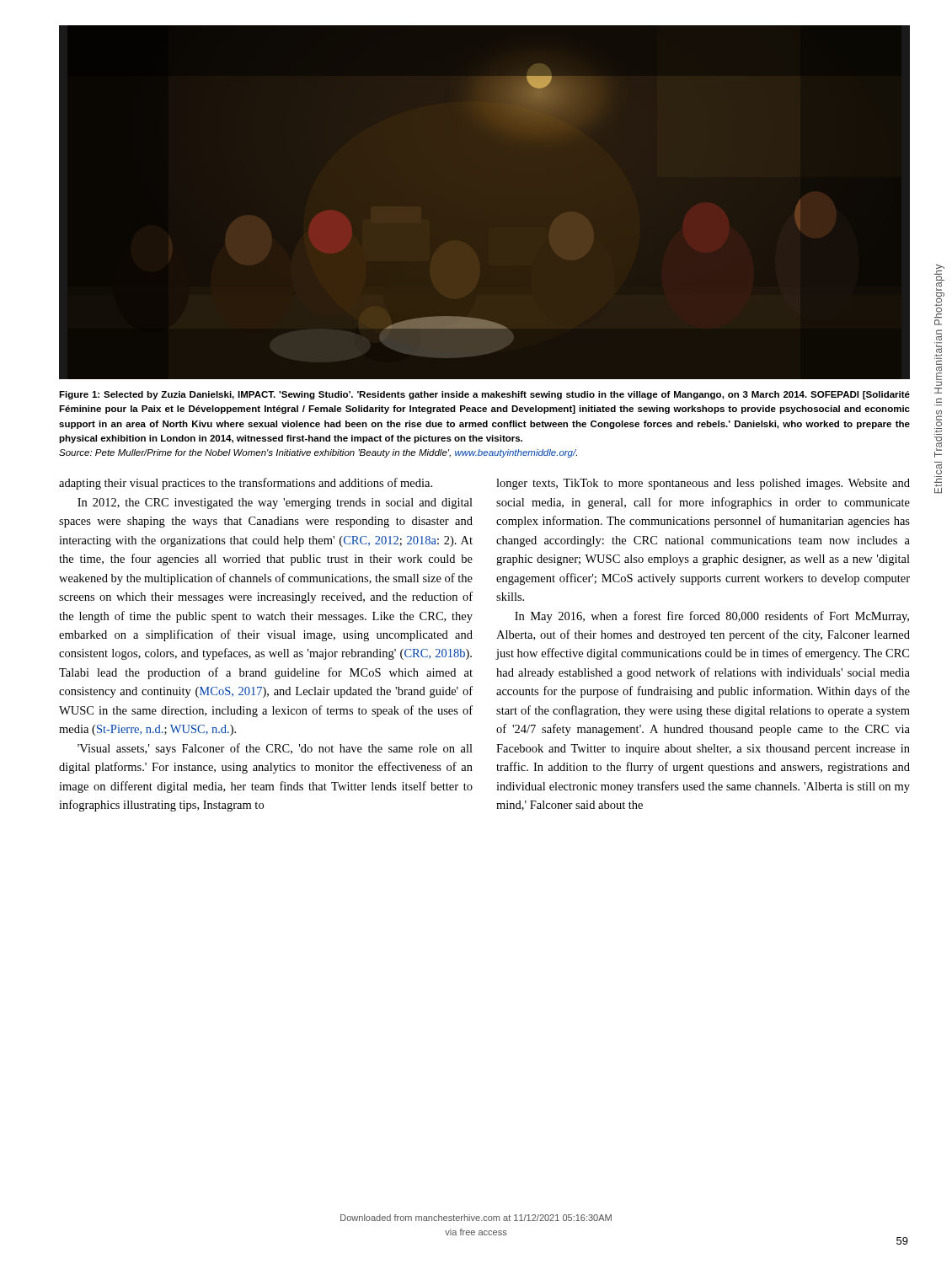The image size is (952, 1264).
Task: Navigate to the block starting "longer texts, TikTok to"
Action: tap(703, 644)
